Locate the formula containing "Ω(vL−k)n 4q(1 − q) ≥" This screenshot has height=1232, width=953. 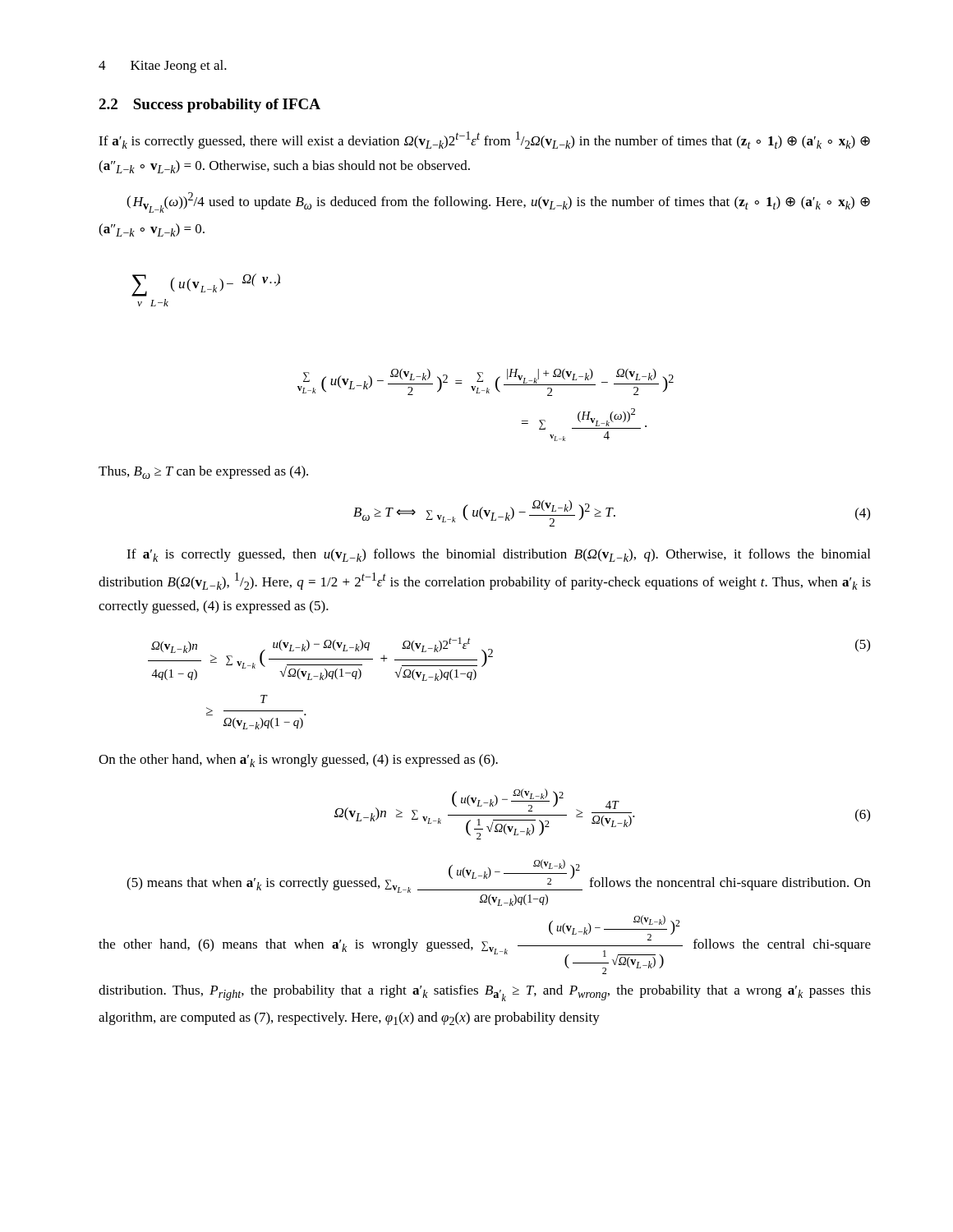pos(485,683)
